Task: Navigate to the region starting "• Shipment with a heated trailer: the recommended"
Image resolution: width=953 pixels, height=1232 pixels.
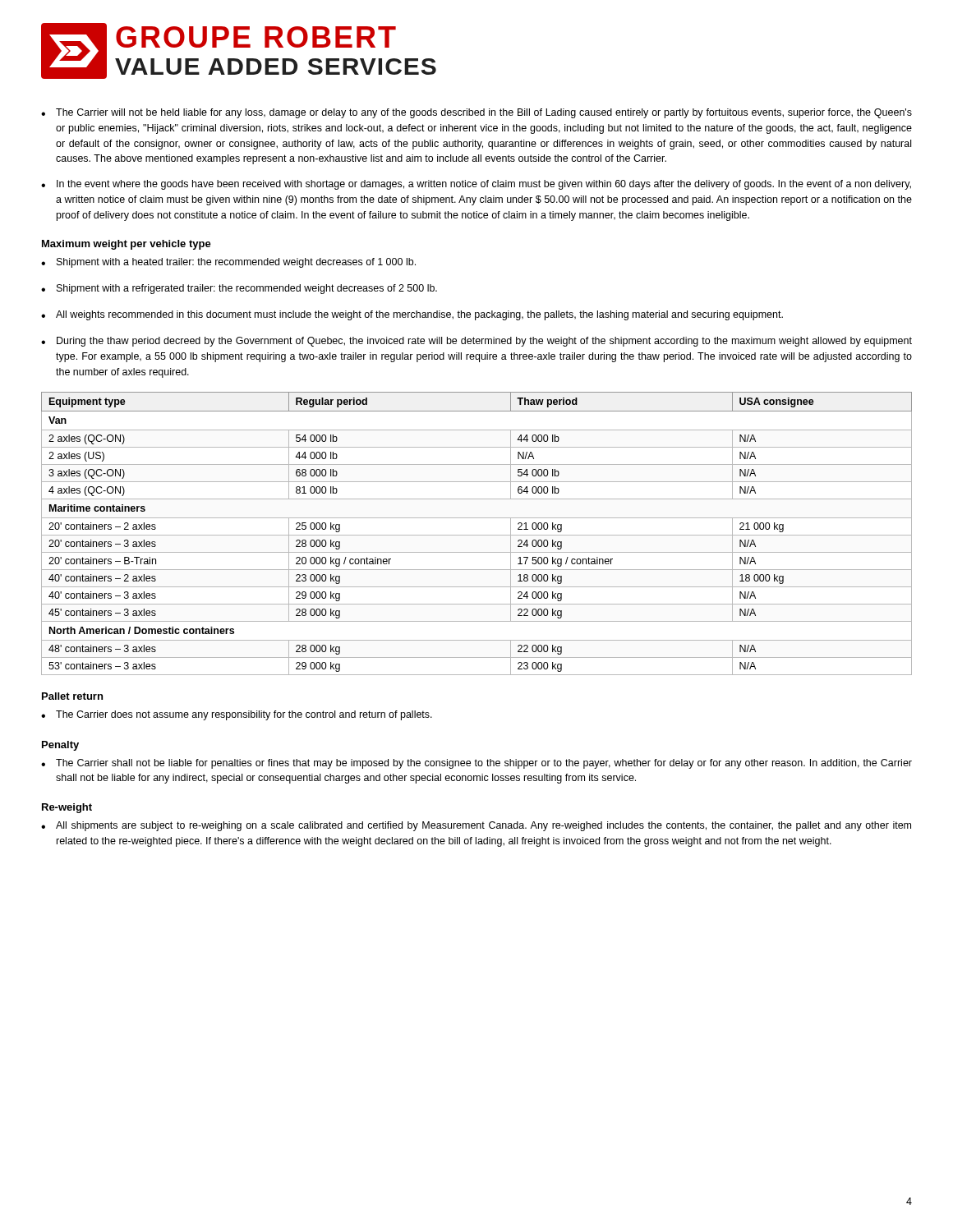Action: coord(229,263)
